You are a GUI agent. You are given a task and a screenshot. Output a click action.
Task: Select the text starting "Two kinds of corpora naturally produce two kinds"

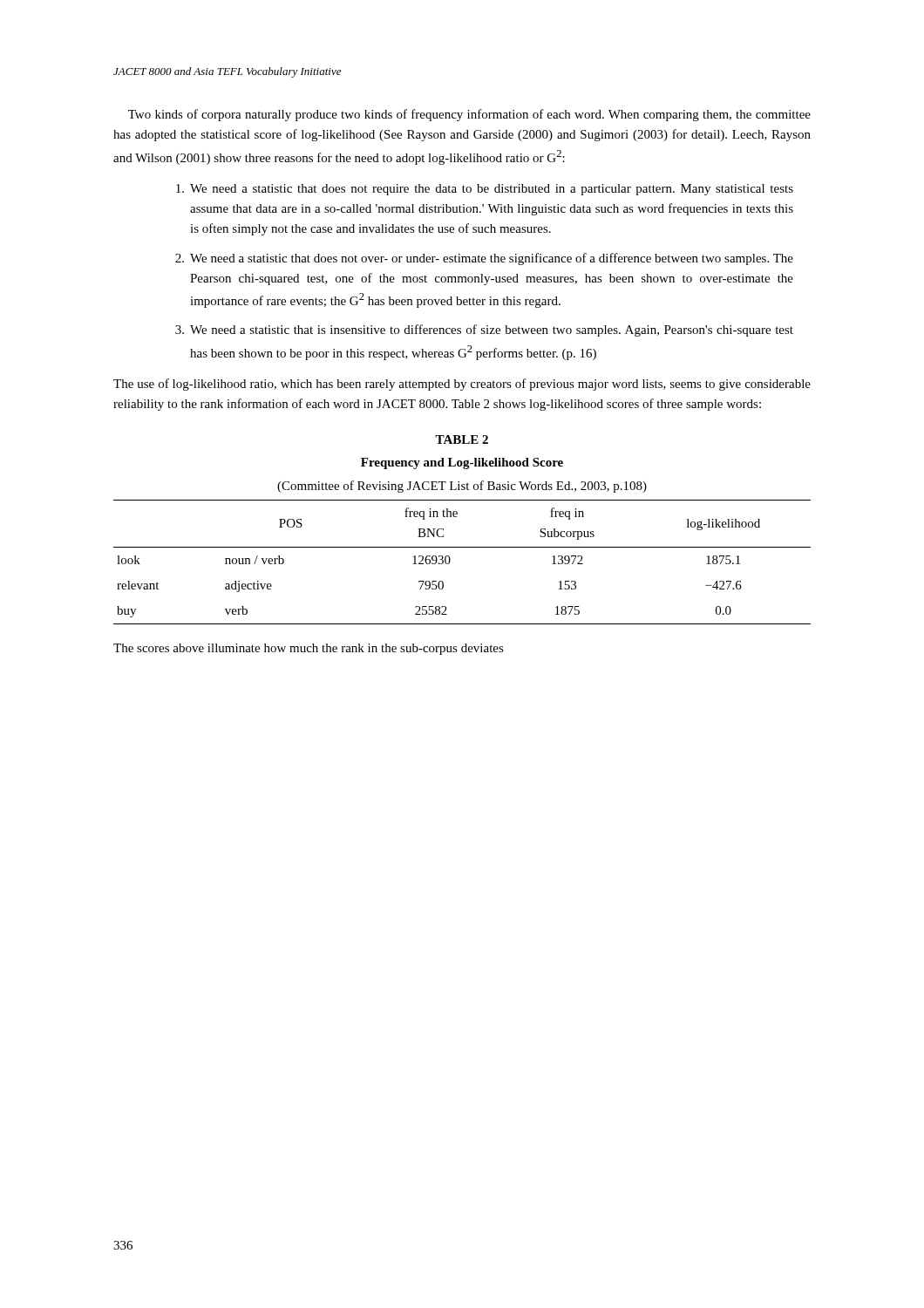(x=462, y=136)
